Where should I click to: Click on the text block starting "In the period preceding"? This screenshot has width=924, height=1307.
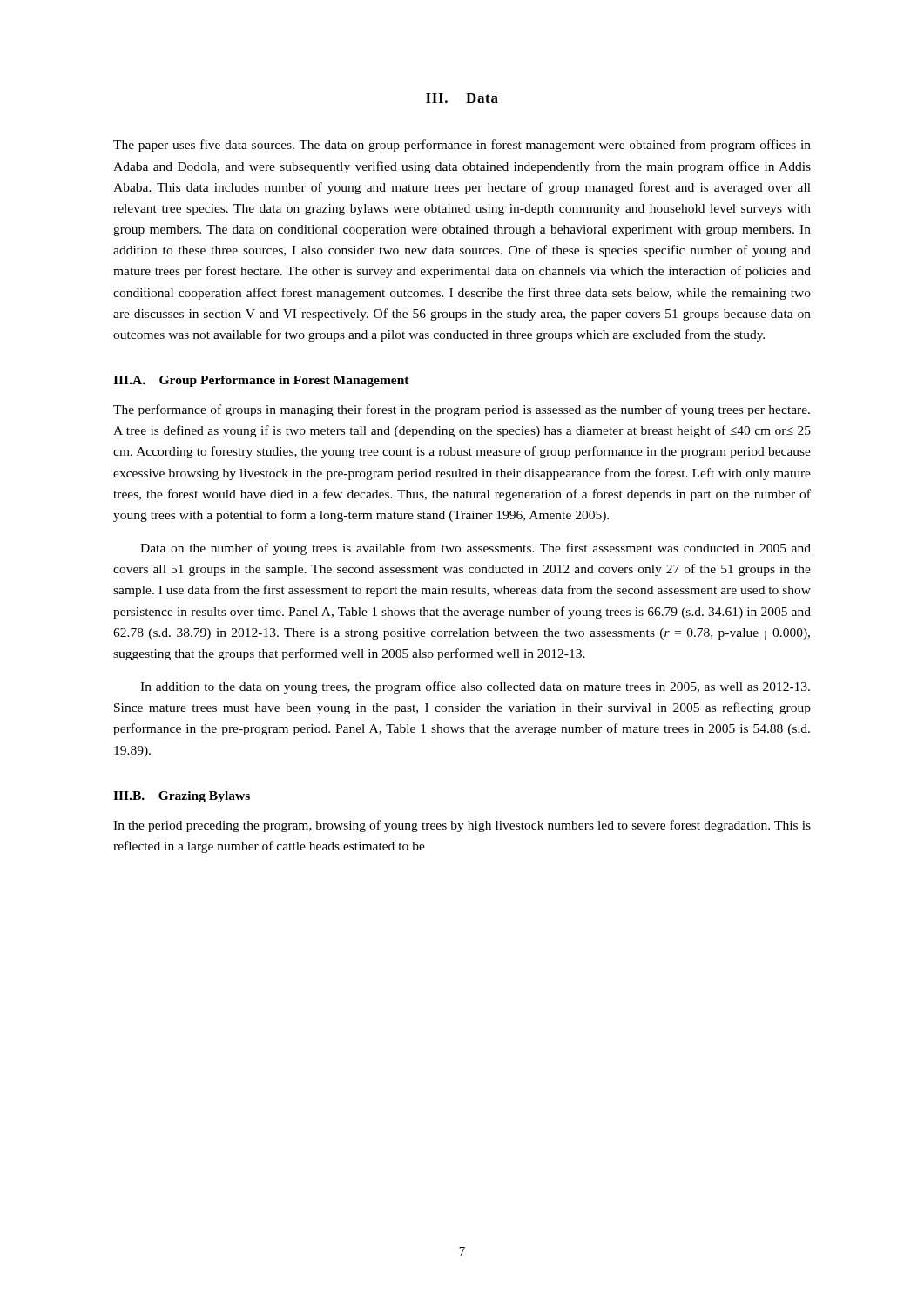coord(462,835)
